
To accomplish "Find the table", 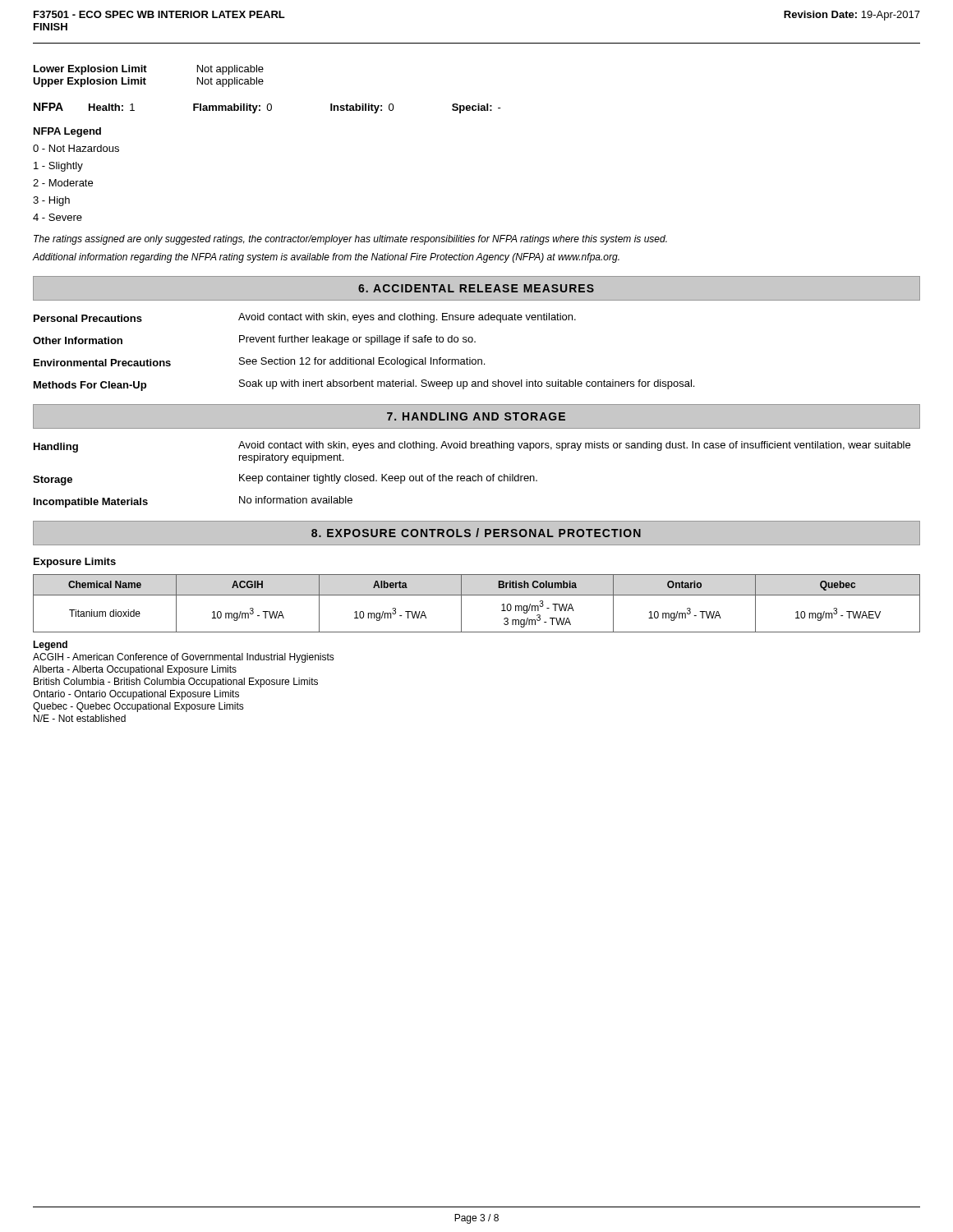I will pyautogui.click(x=476, y=603).
